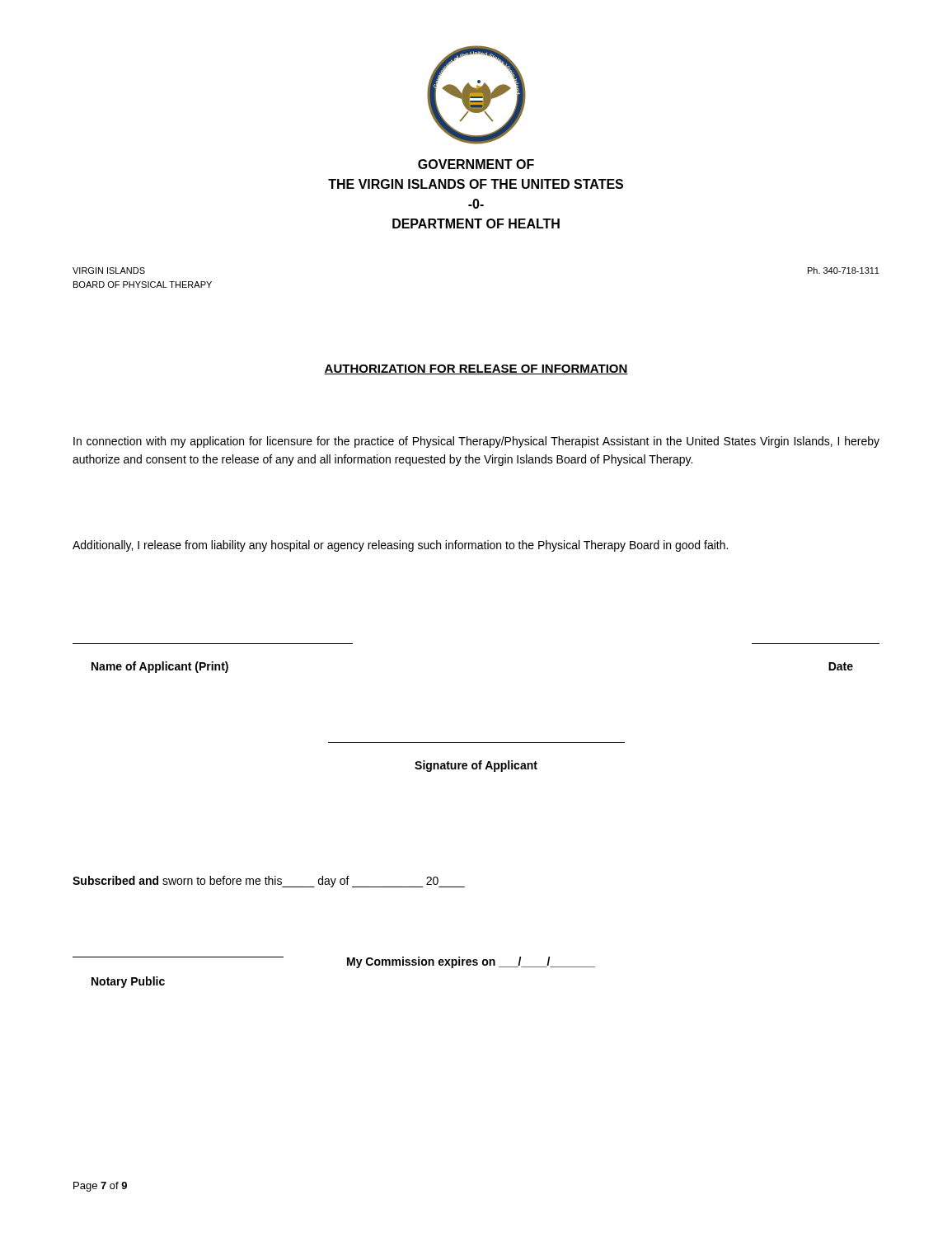
Task: Select the text block starting "GOVERNMENT OF THE VIRGIN"
Action: [476, 195]
